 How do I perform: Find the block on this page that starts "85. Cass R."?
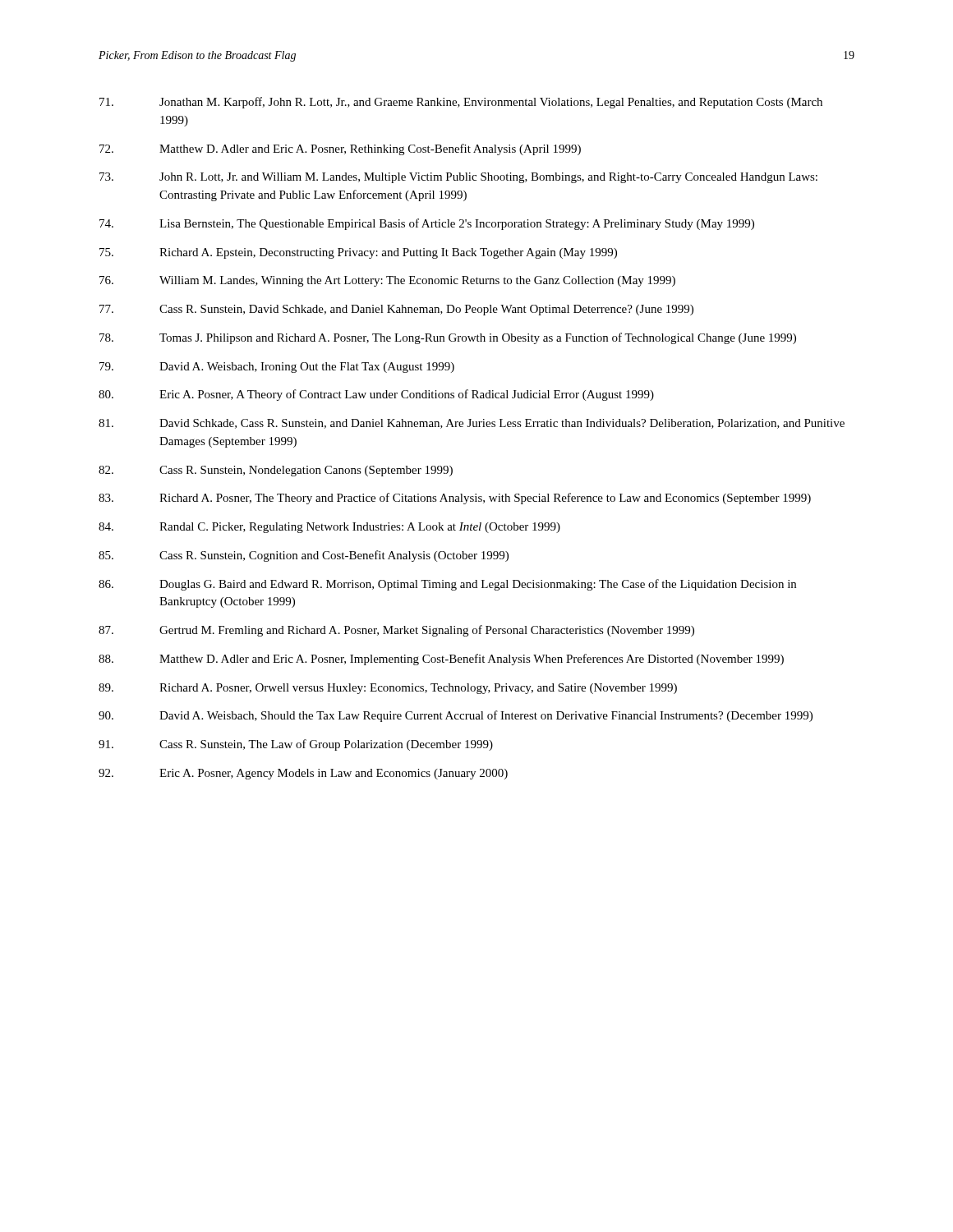click(x=476, y=556)
